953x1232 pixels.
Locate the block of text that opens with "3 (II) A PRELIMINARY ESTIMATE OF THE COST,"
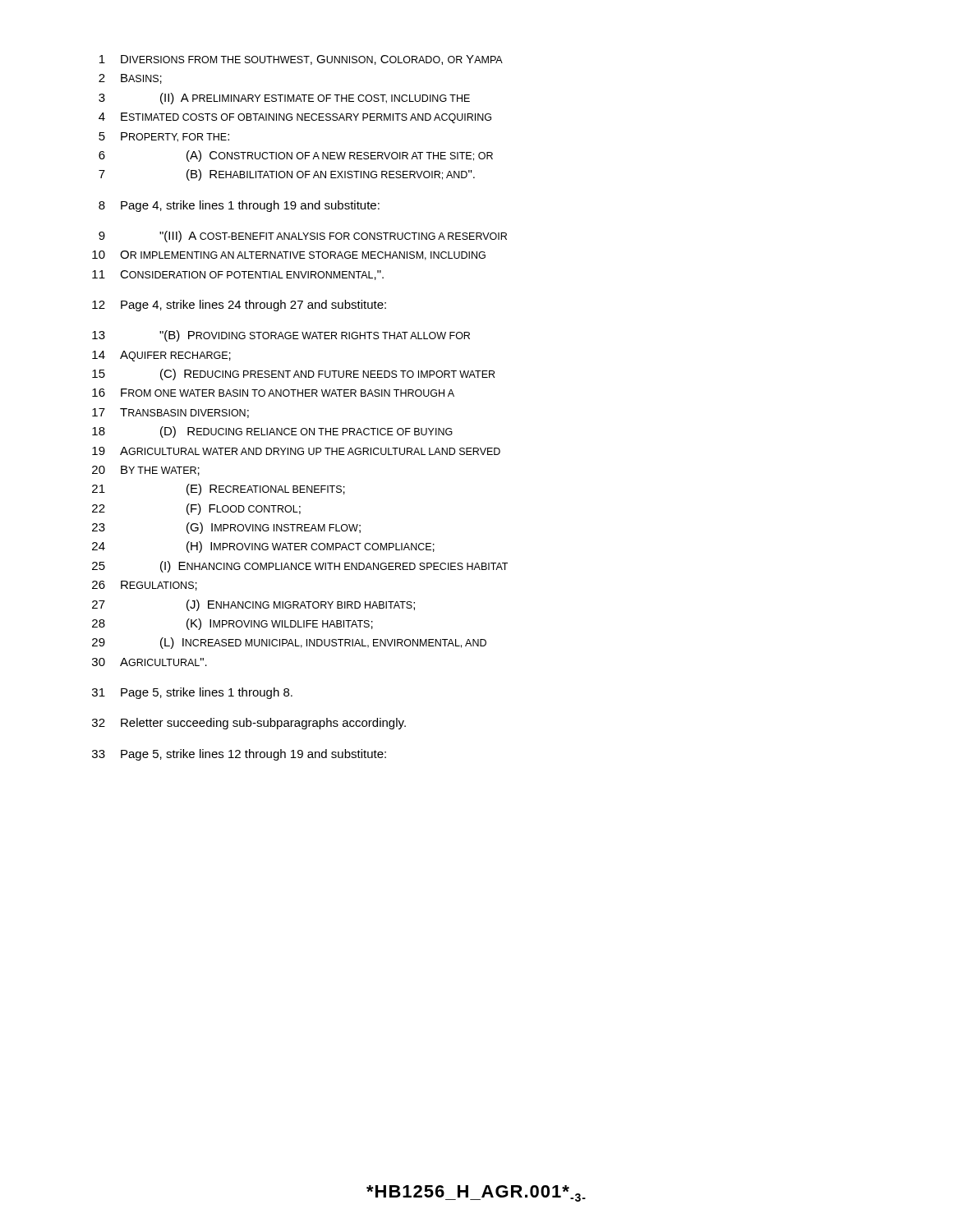tap(476, 97)
